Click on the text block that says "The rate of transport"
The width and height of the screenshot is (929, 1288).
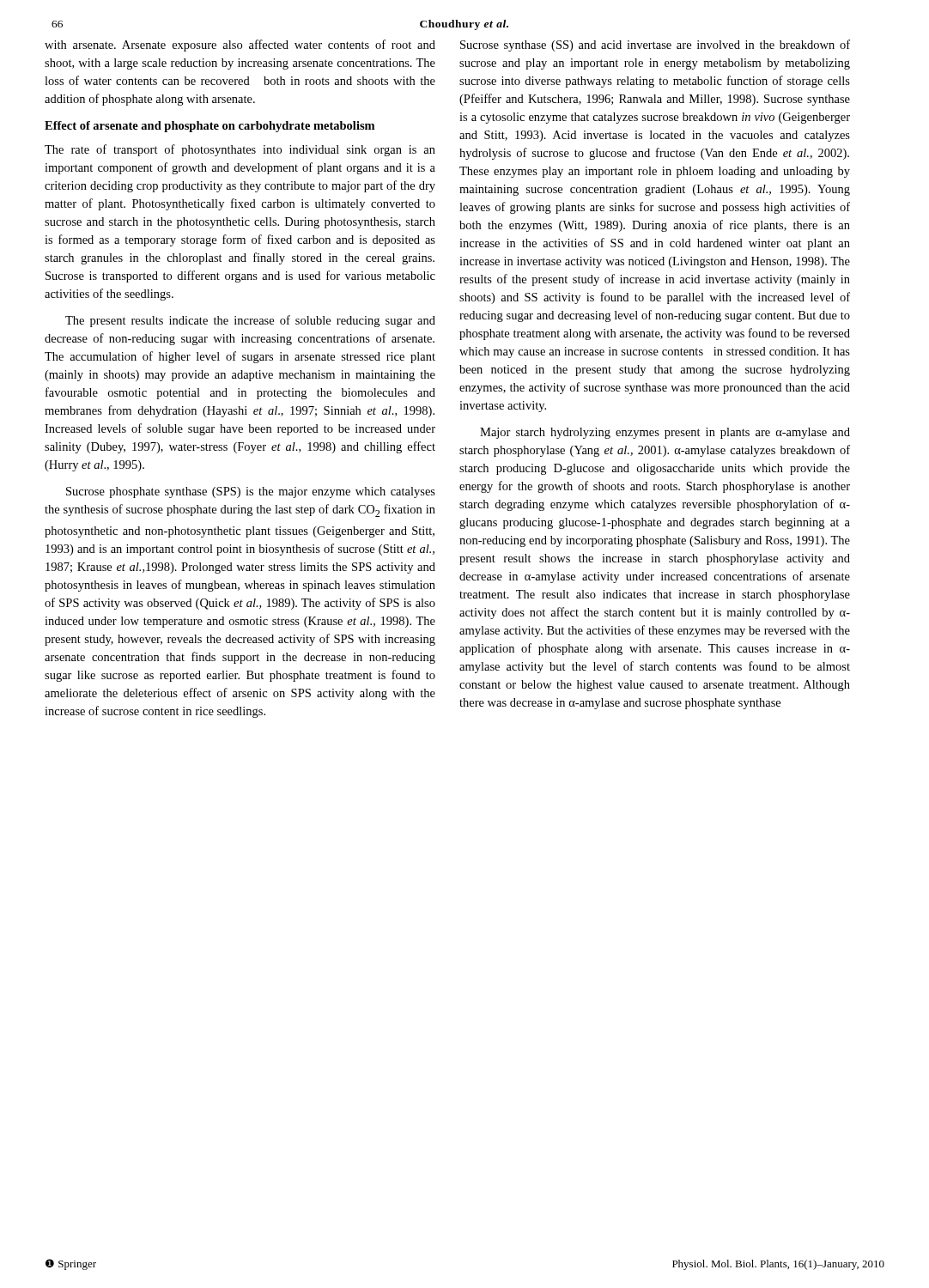240,222
